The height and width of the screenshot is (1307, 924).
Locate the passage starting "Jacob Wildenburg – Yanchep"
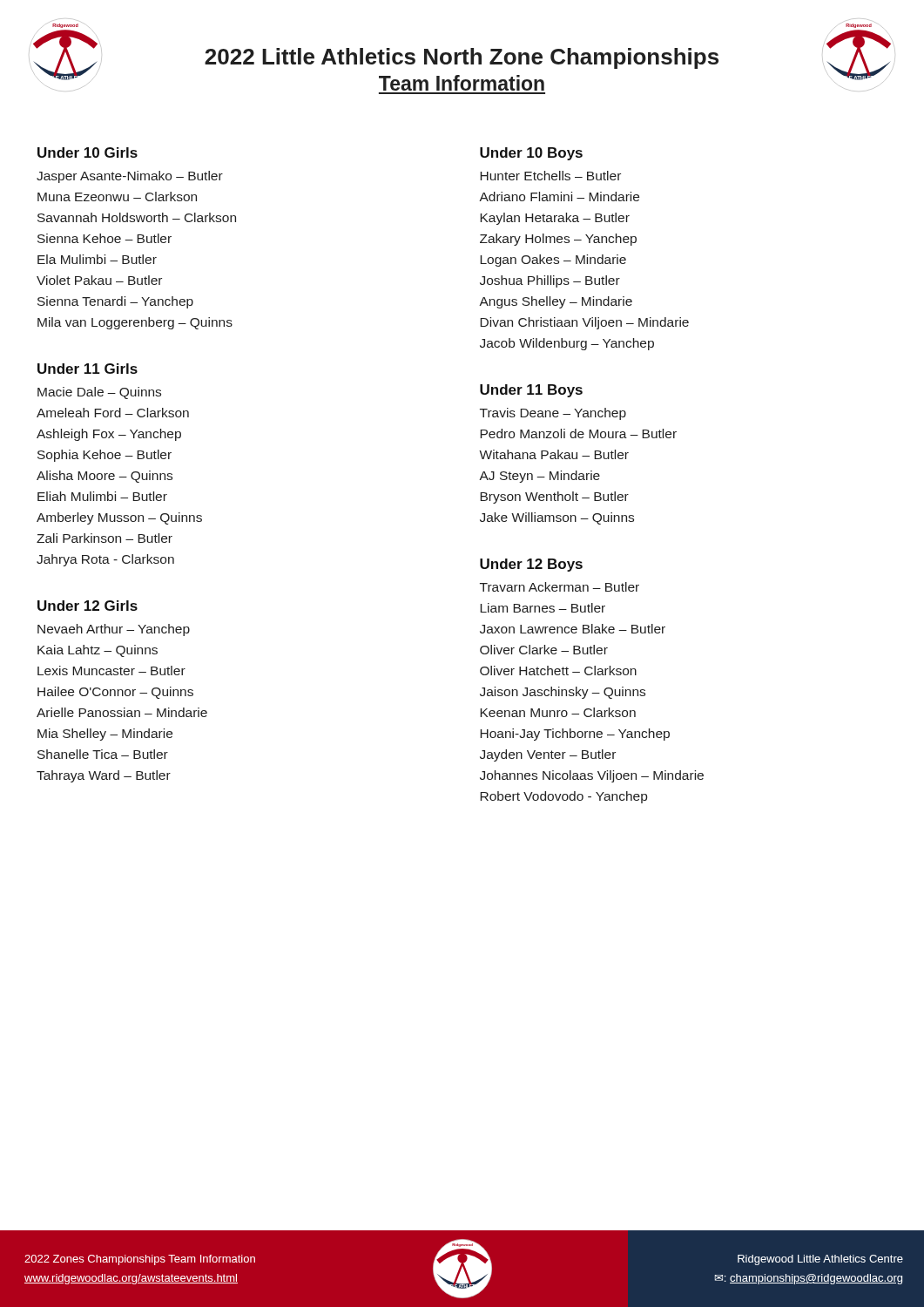click(x=567, y=343)
